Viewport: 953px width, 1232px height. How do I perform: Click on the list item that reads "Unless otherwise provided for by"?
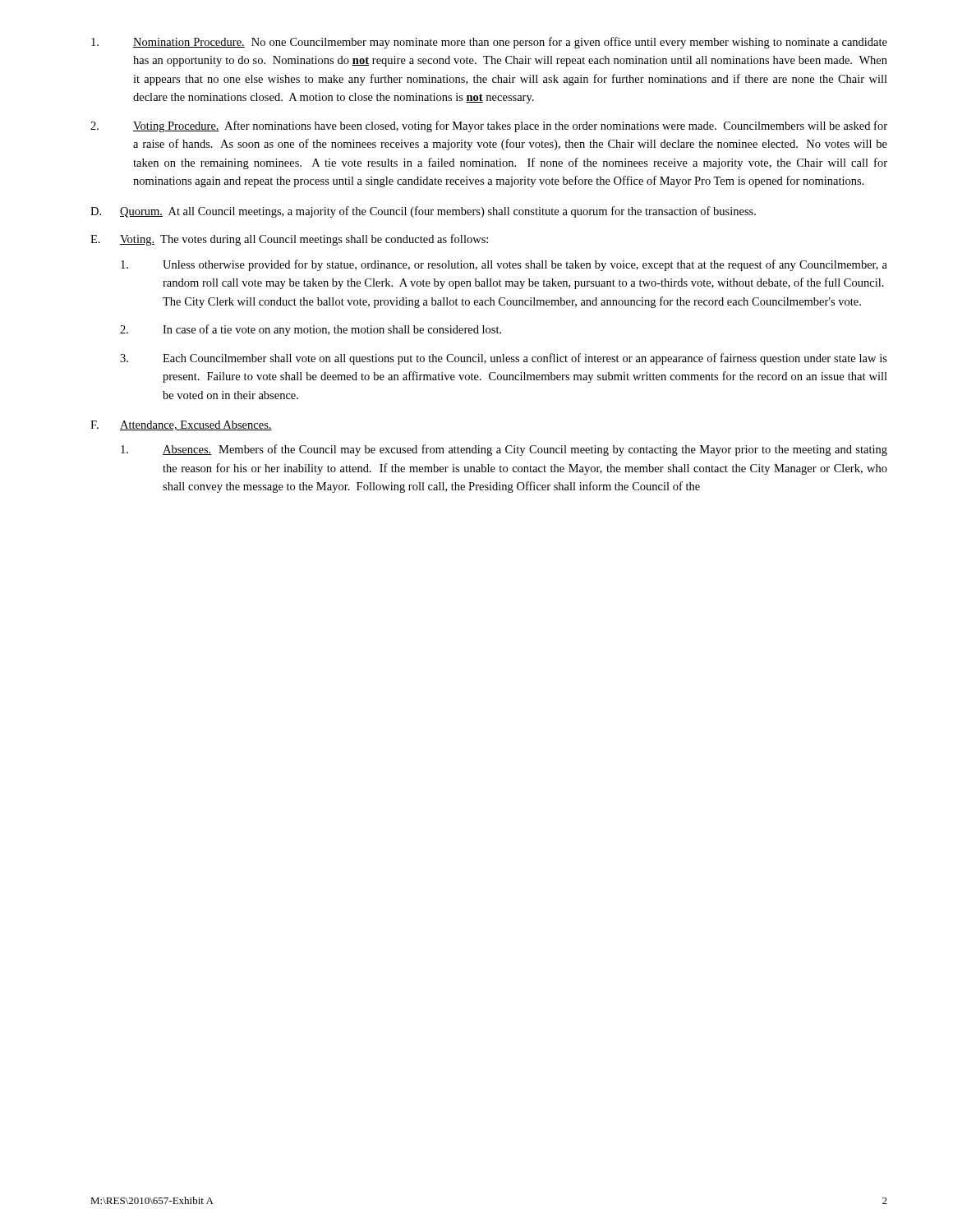[504, 283]
